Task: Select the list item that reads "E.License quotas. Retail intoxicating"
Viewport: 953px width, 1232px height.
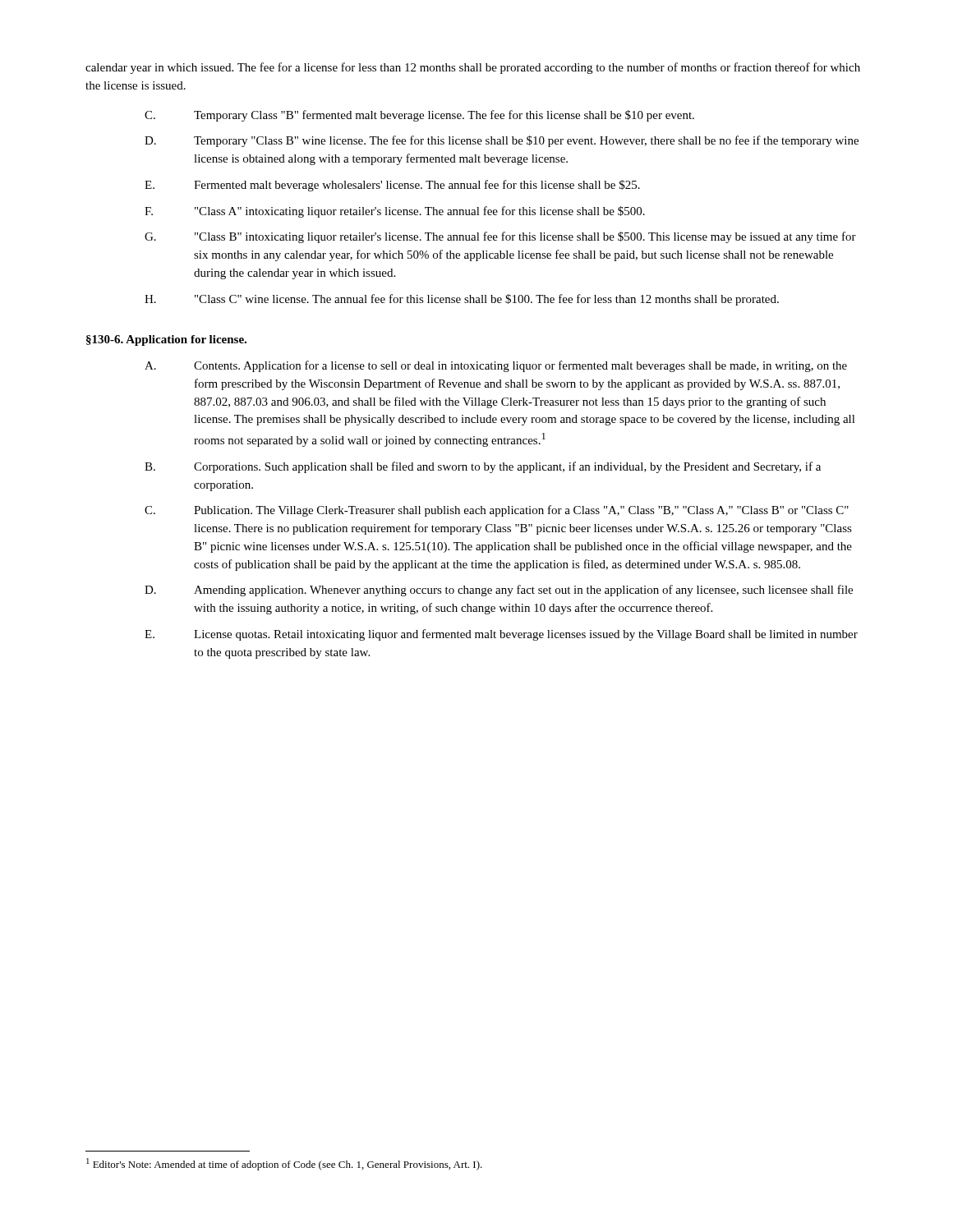Action: click(x=505, y=643)
